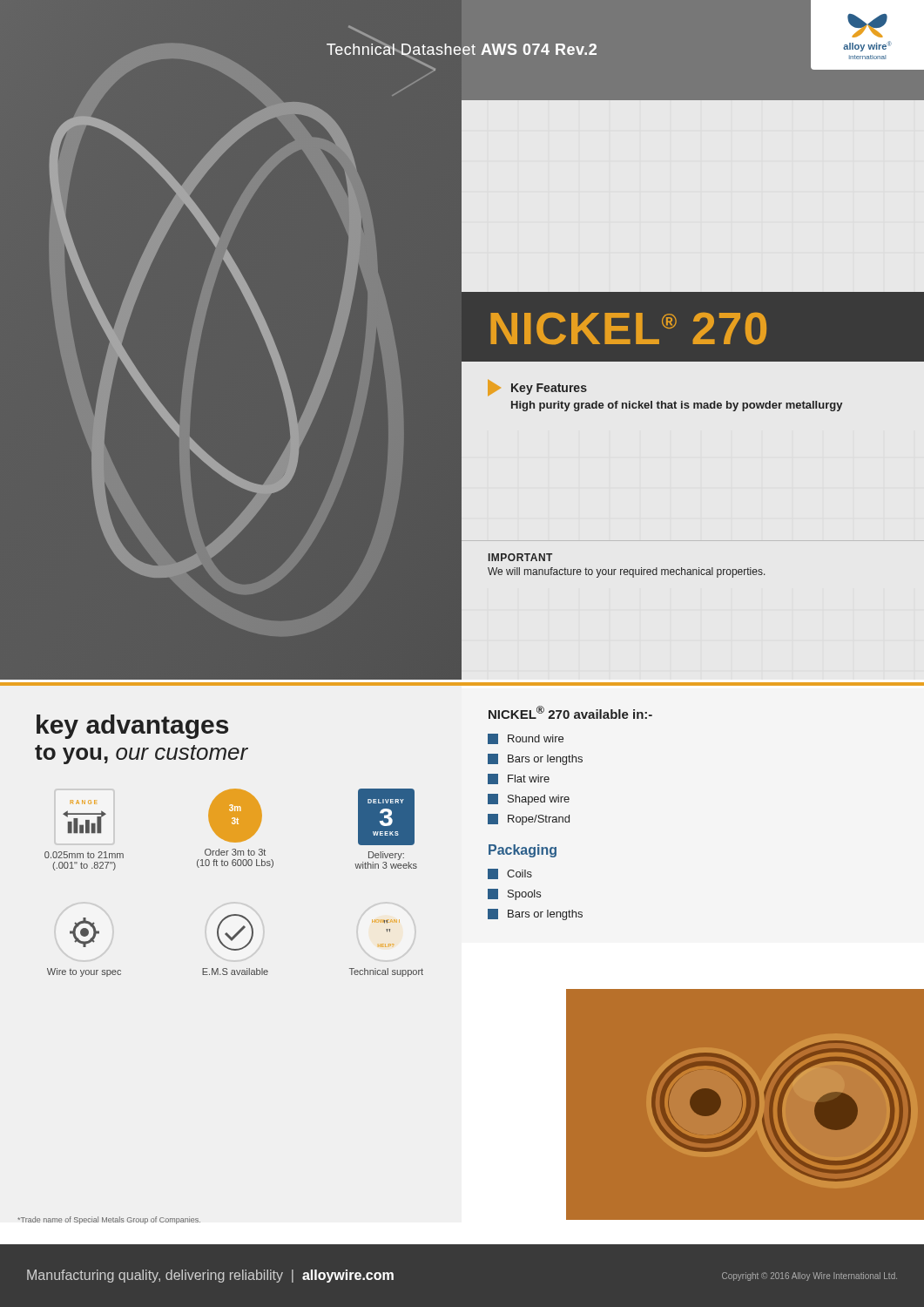Click on the logo
Viewport: 924px width, 1307px height.
(x=867, y=35)
